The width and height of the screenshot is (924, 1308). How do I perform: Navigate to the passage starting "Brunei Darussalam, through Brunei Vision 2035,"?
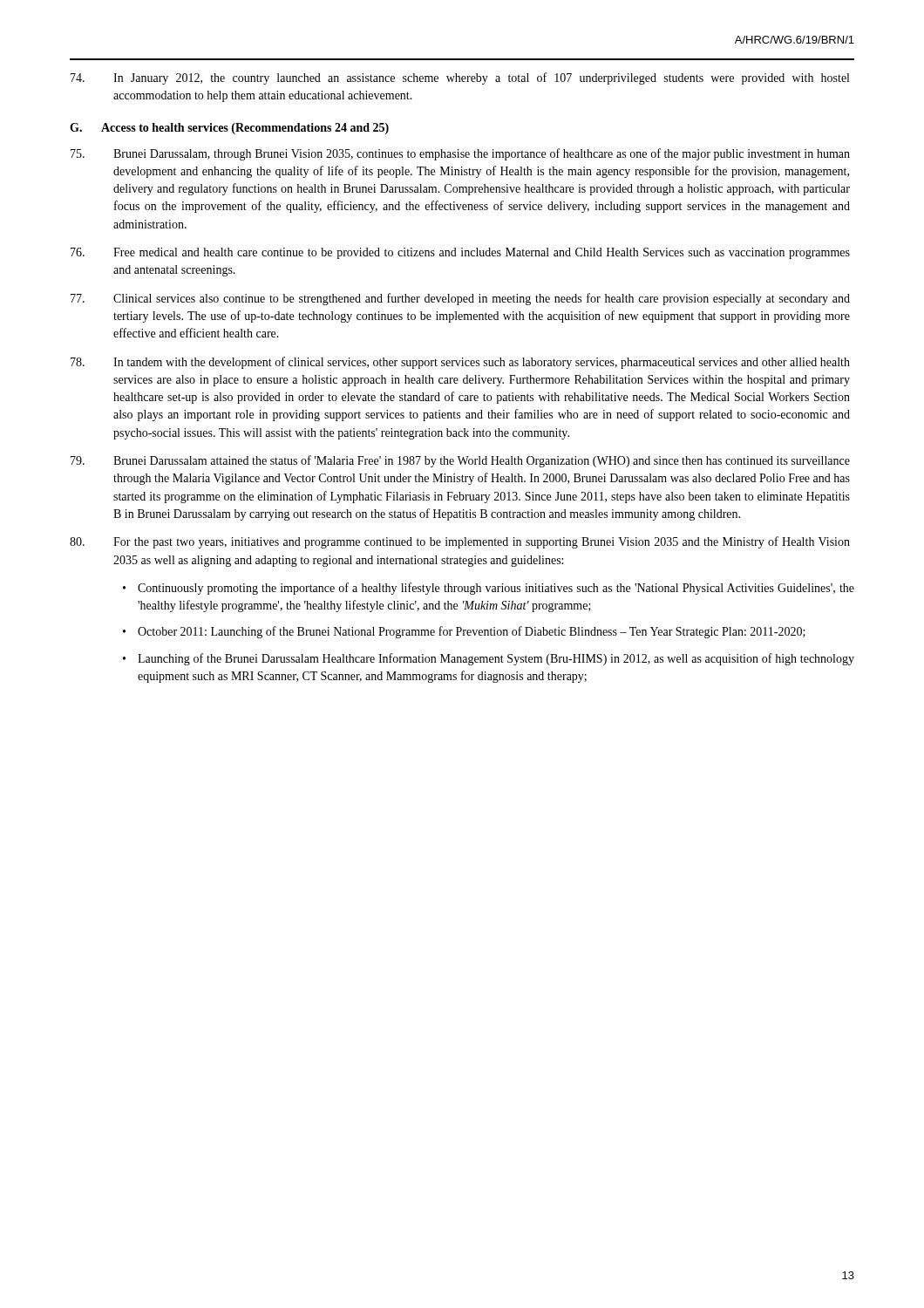(460, 190)
